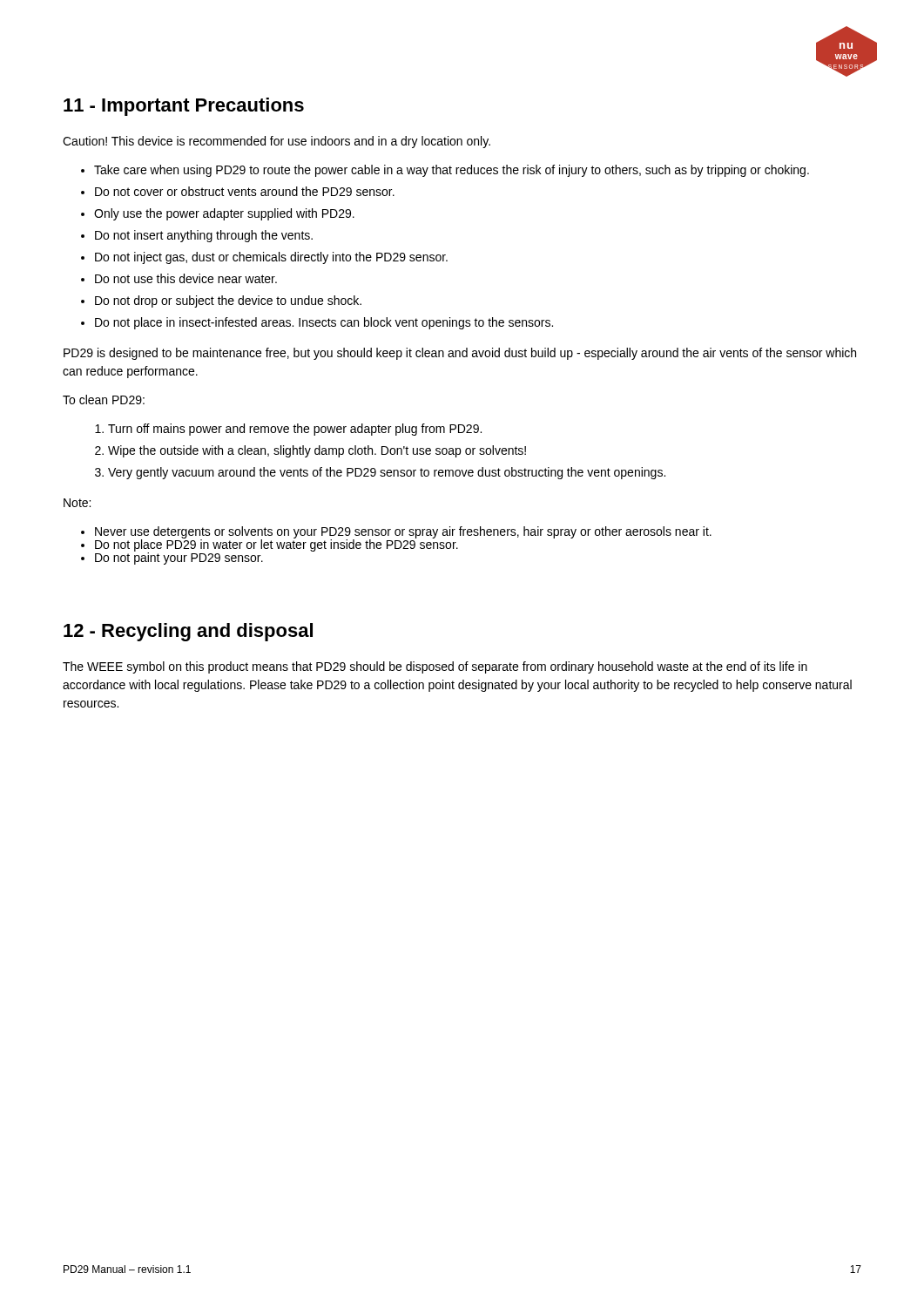The width and height of the screenshot is (924, 1307).
Task: Select the element starting "Turn off mains power and remove the power"
Action: pos(462,429)
